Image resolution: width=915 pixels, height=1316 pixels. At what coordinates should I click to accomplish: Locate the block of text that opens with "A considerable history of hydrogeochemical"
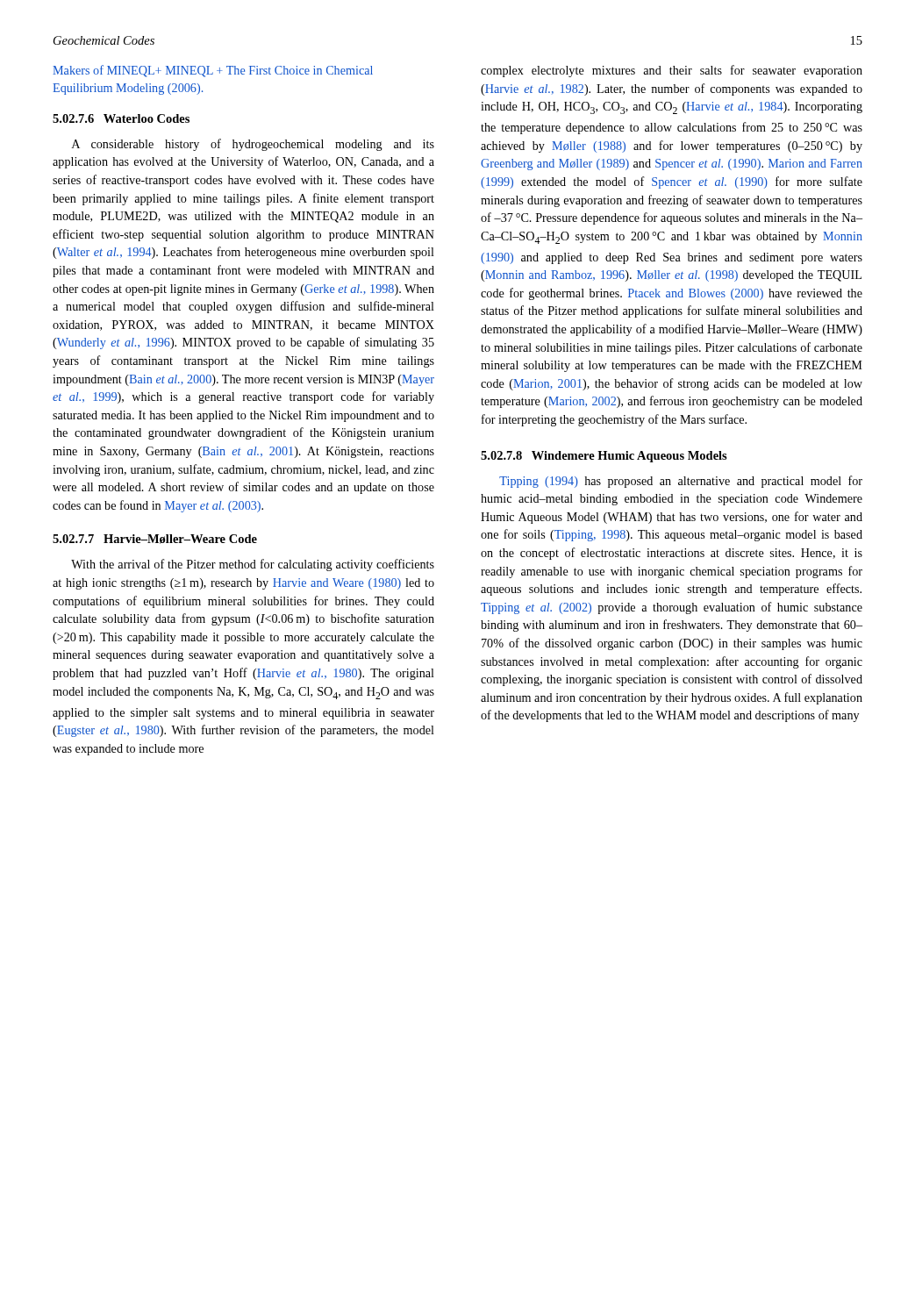pyautogui.click(x=243, y=325)
